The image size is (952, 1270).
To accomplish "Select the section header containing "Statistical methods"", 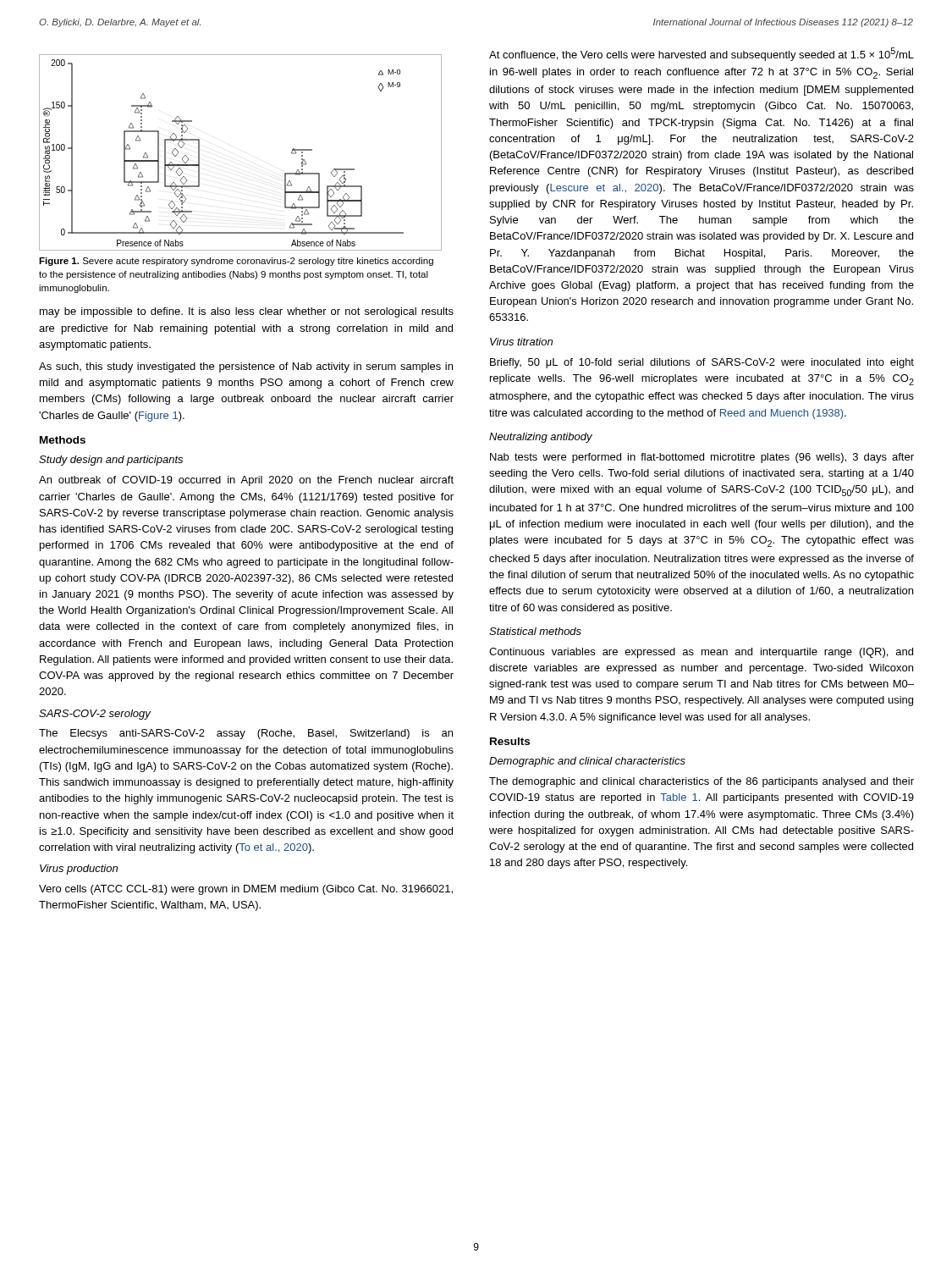I will click(535, 631).
